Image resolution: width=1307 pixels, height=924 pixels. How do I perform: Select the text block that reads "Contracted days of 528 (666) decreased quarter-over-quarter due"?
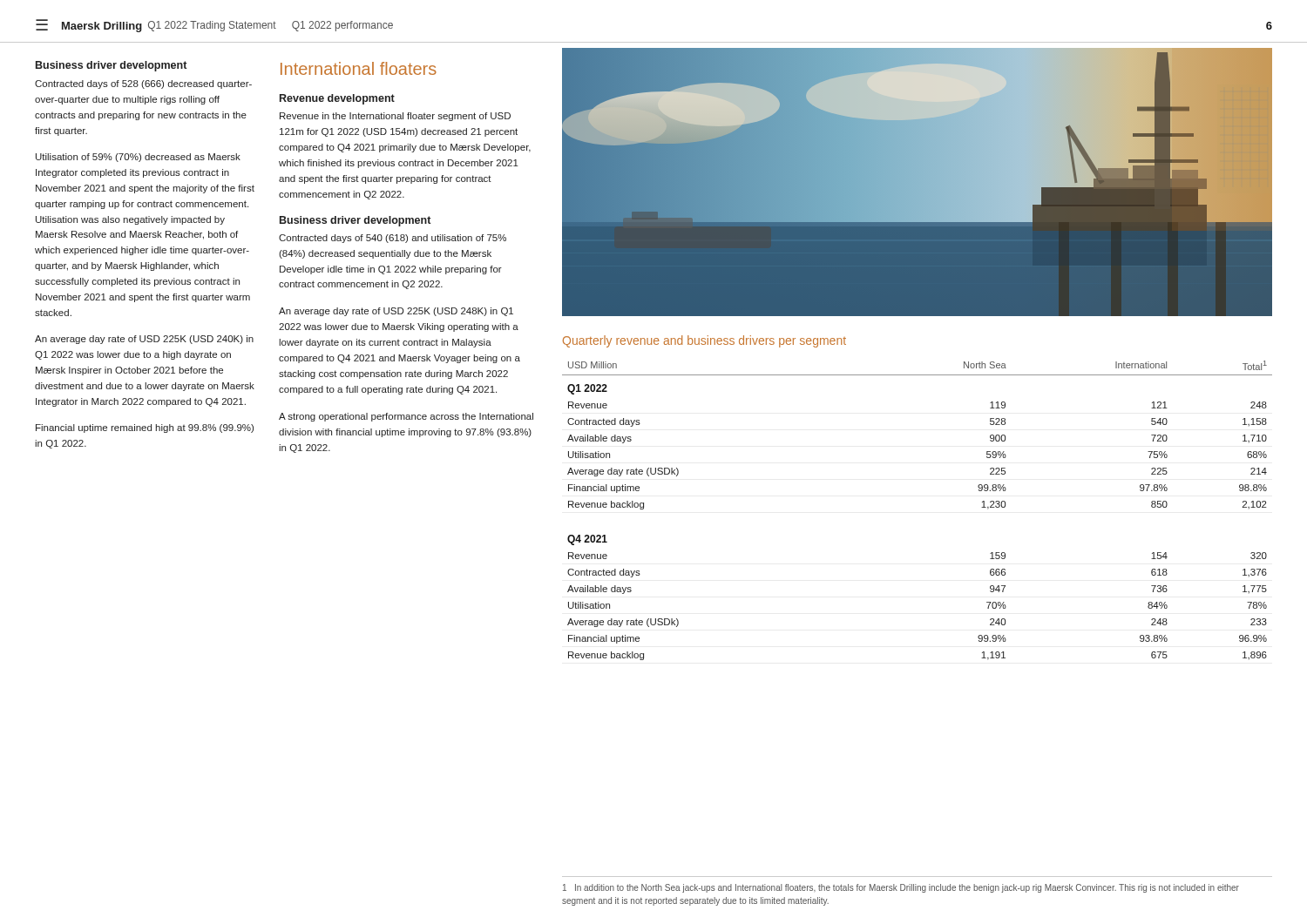[144, 107]
